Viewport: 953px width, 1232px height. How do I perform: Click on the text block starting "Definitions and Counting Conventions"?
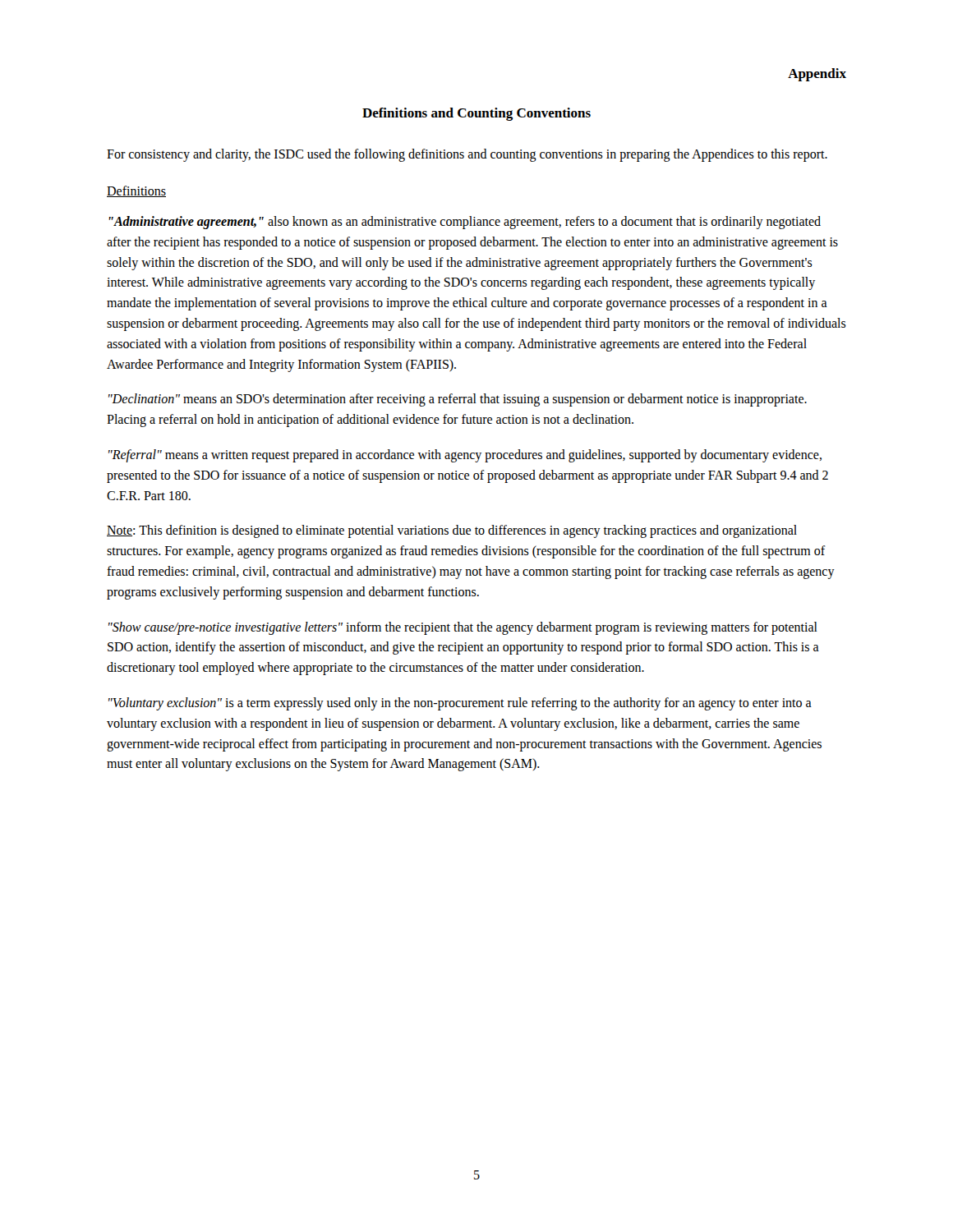[476, 113]
